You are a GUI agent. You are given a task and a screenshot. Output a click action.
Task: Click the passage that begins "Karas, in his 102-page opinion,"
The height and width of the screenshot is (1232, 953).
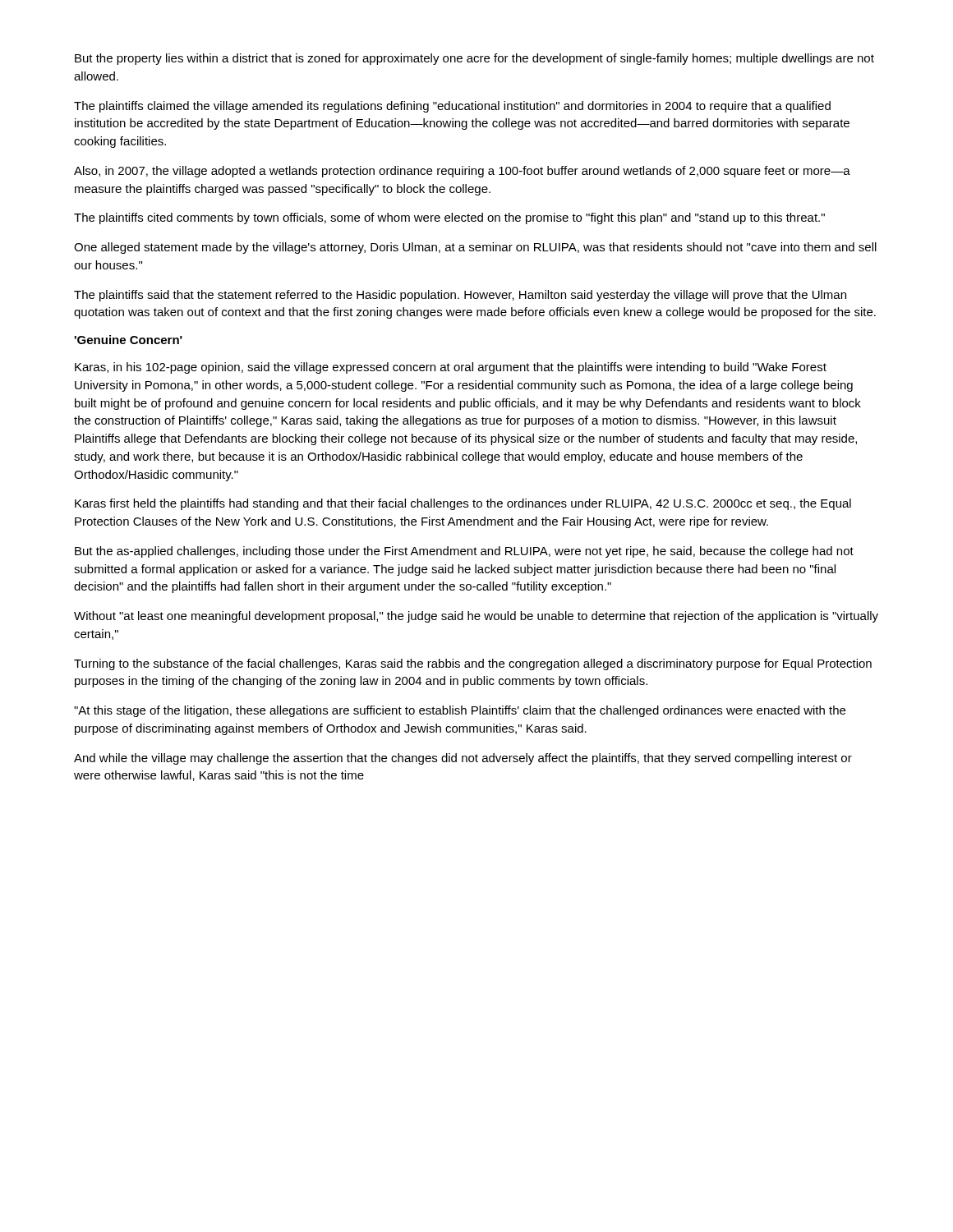click(x=467, y=420)
